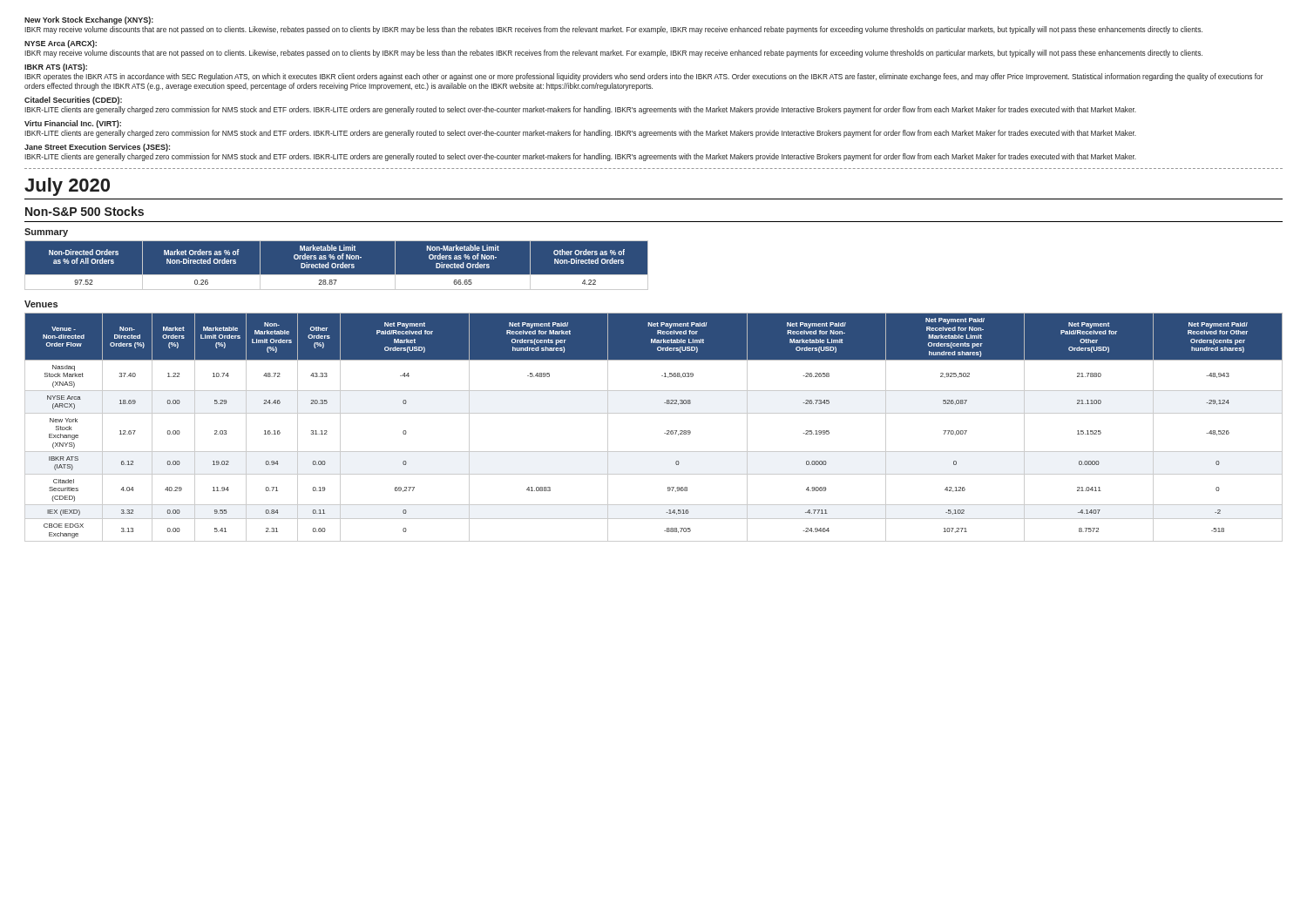Select the region starting "IBKR operates the IBKR ATS"
Viewport: 1307px width, 924px height.
[644, 81]
